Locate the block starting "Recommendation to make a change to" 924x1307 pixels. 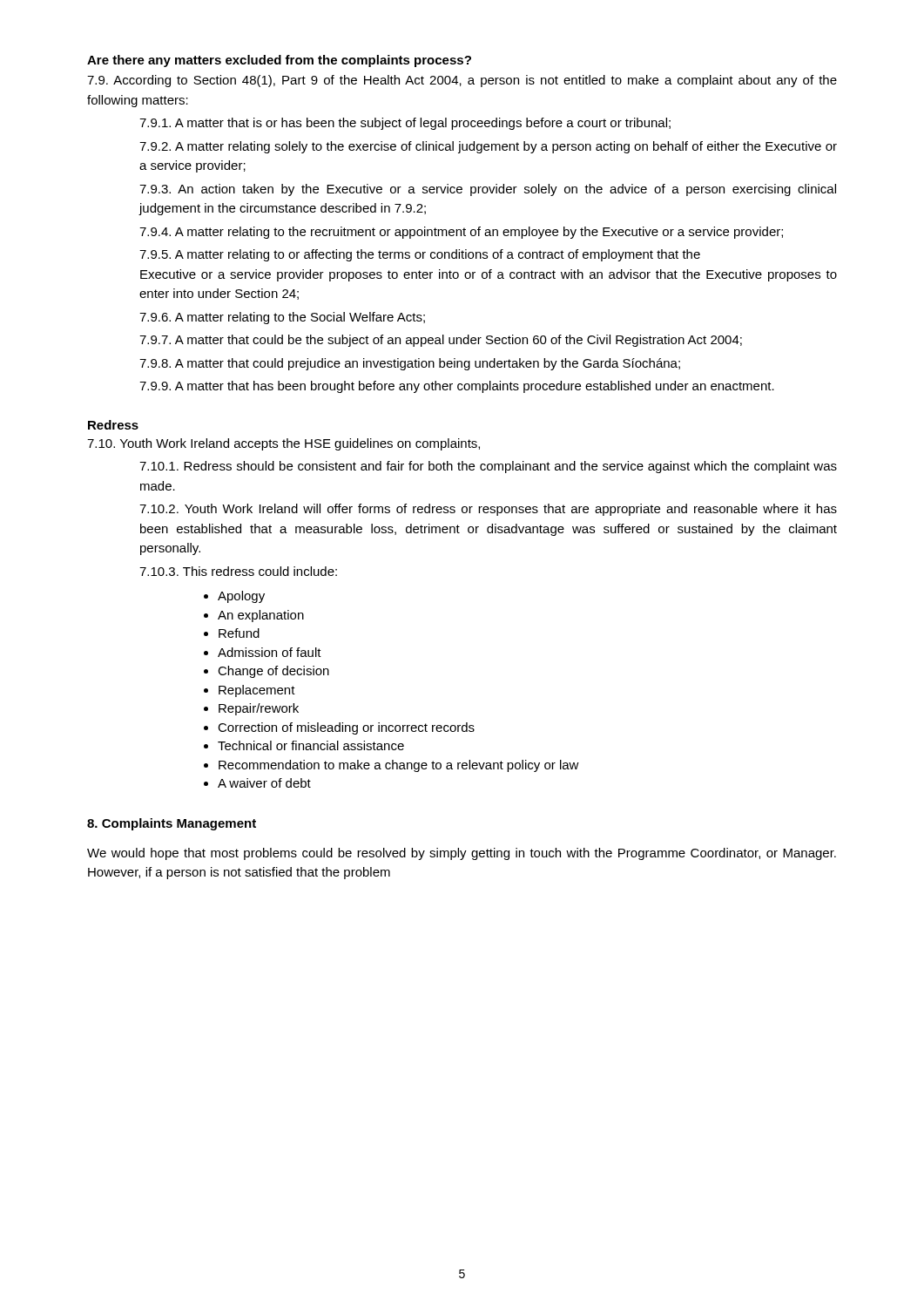510,764
